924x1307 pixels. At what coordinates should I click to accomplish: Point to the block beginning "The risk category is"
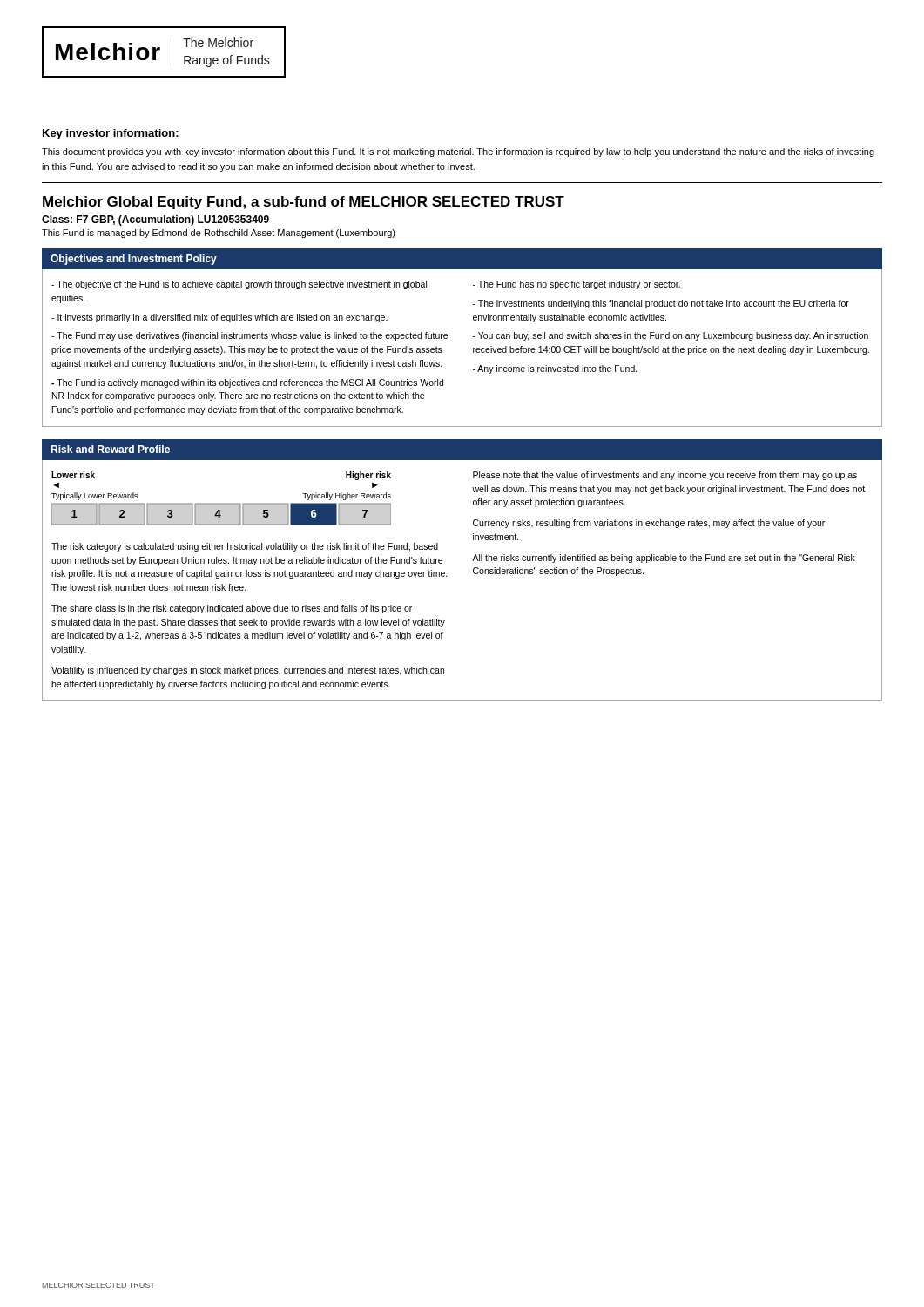250,567
